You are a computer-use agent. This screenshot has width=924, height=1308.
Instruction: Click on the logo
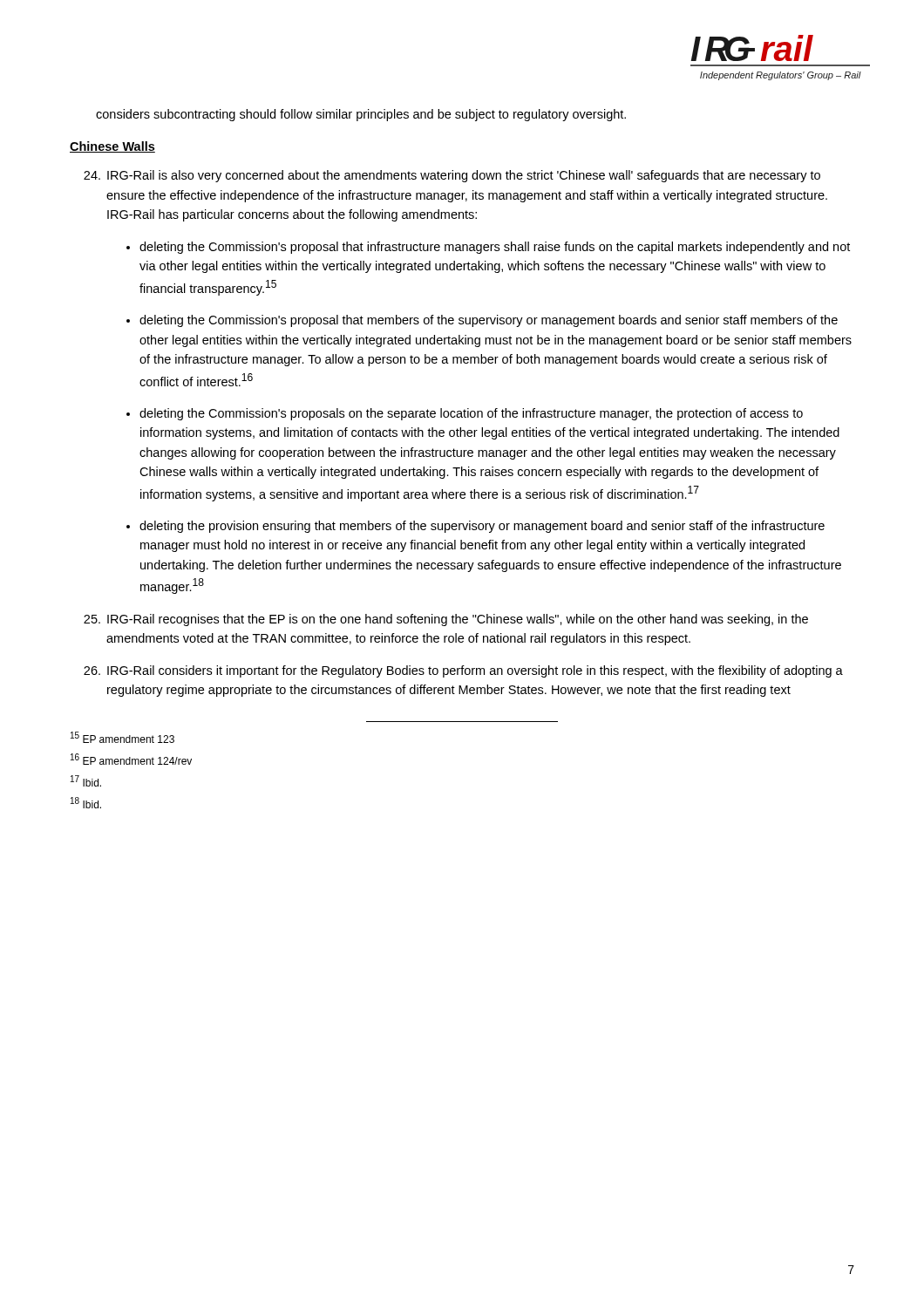click(780, 54)
